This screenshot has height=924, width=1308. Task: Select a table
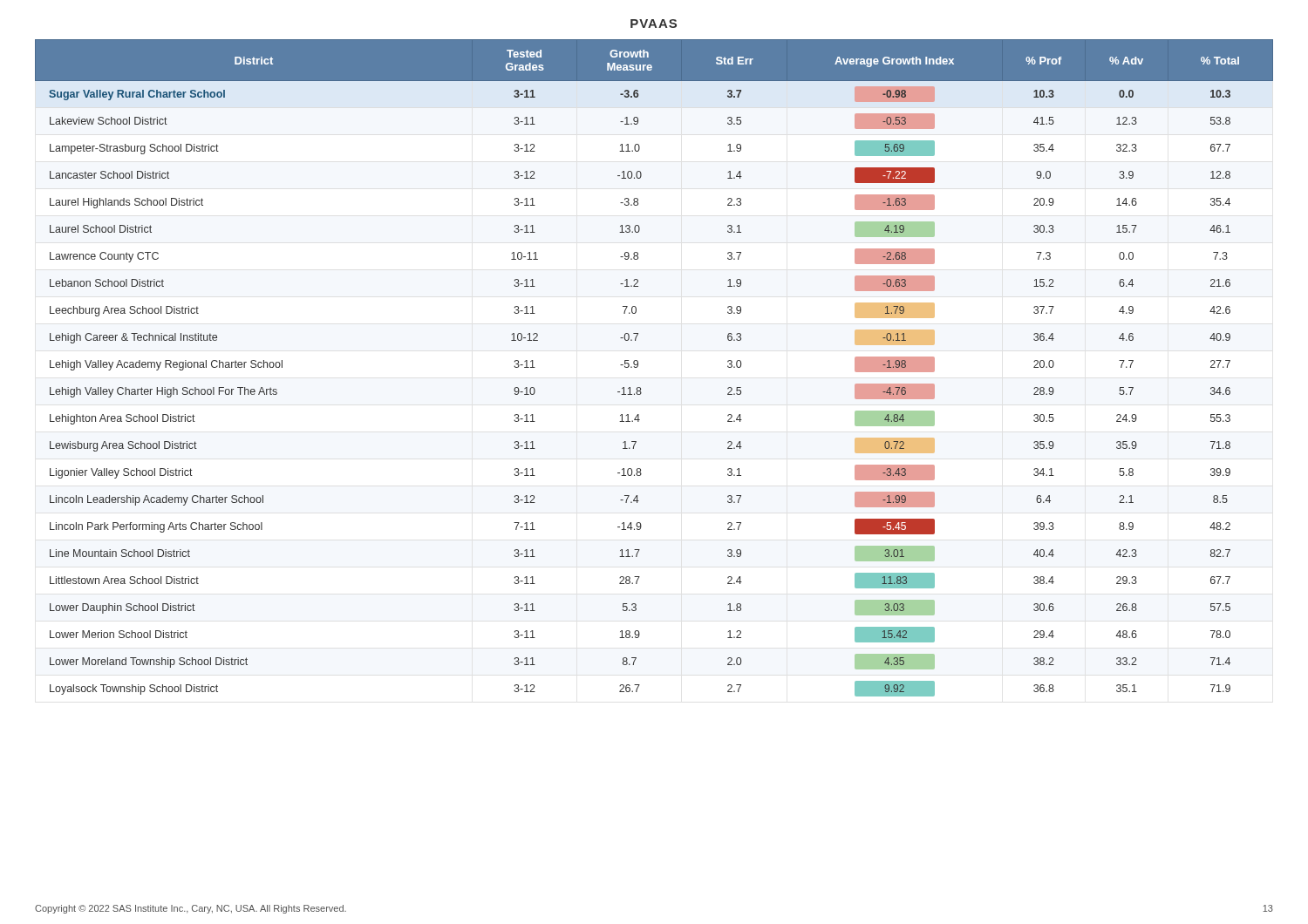[x=654, y=371]
